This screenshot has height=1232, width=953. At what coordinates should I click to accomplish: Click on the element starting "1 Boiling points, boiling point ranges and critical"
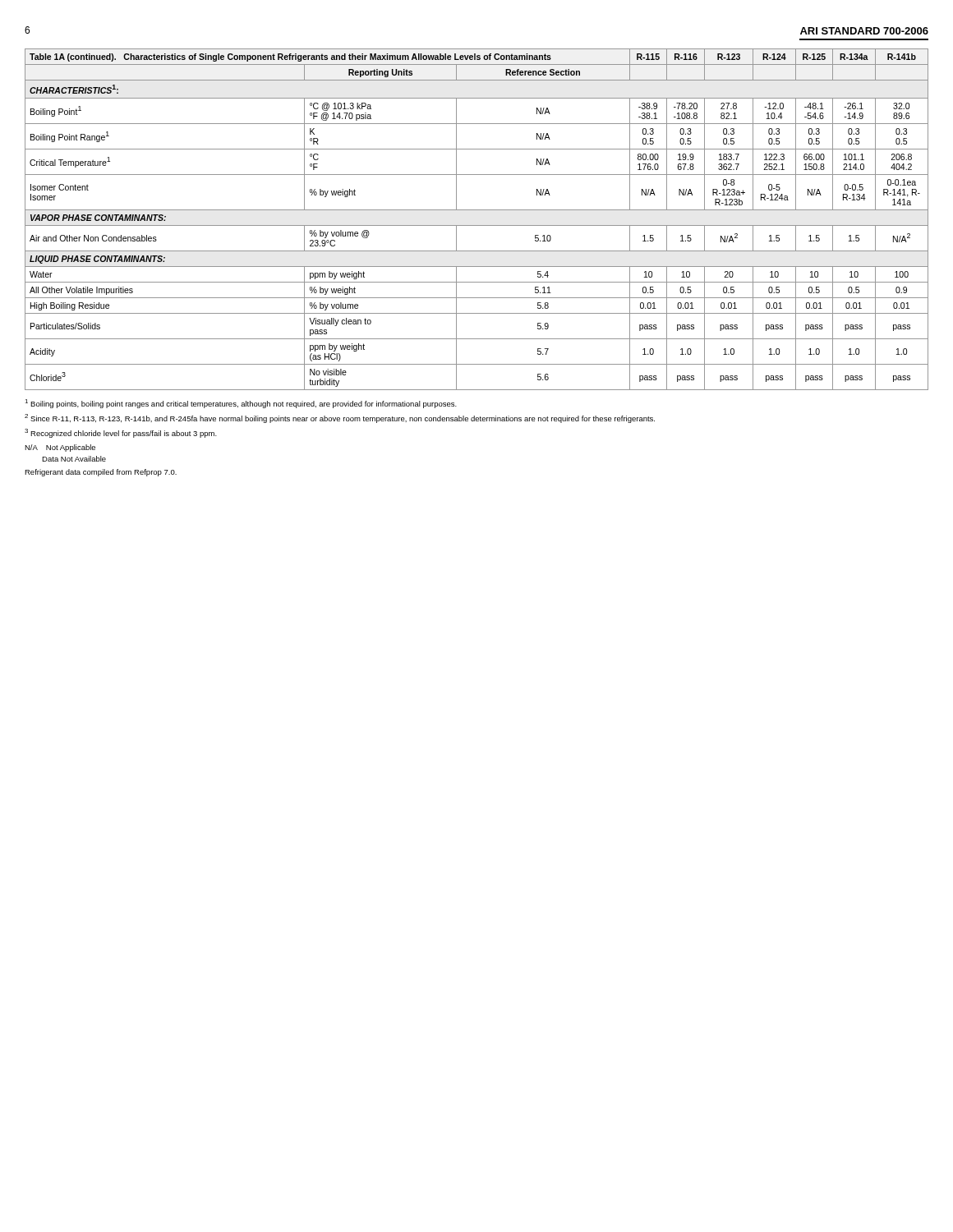point(241,404)
